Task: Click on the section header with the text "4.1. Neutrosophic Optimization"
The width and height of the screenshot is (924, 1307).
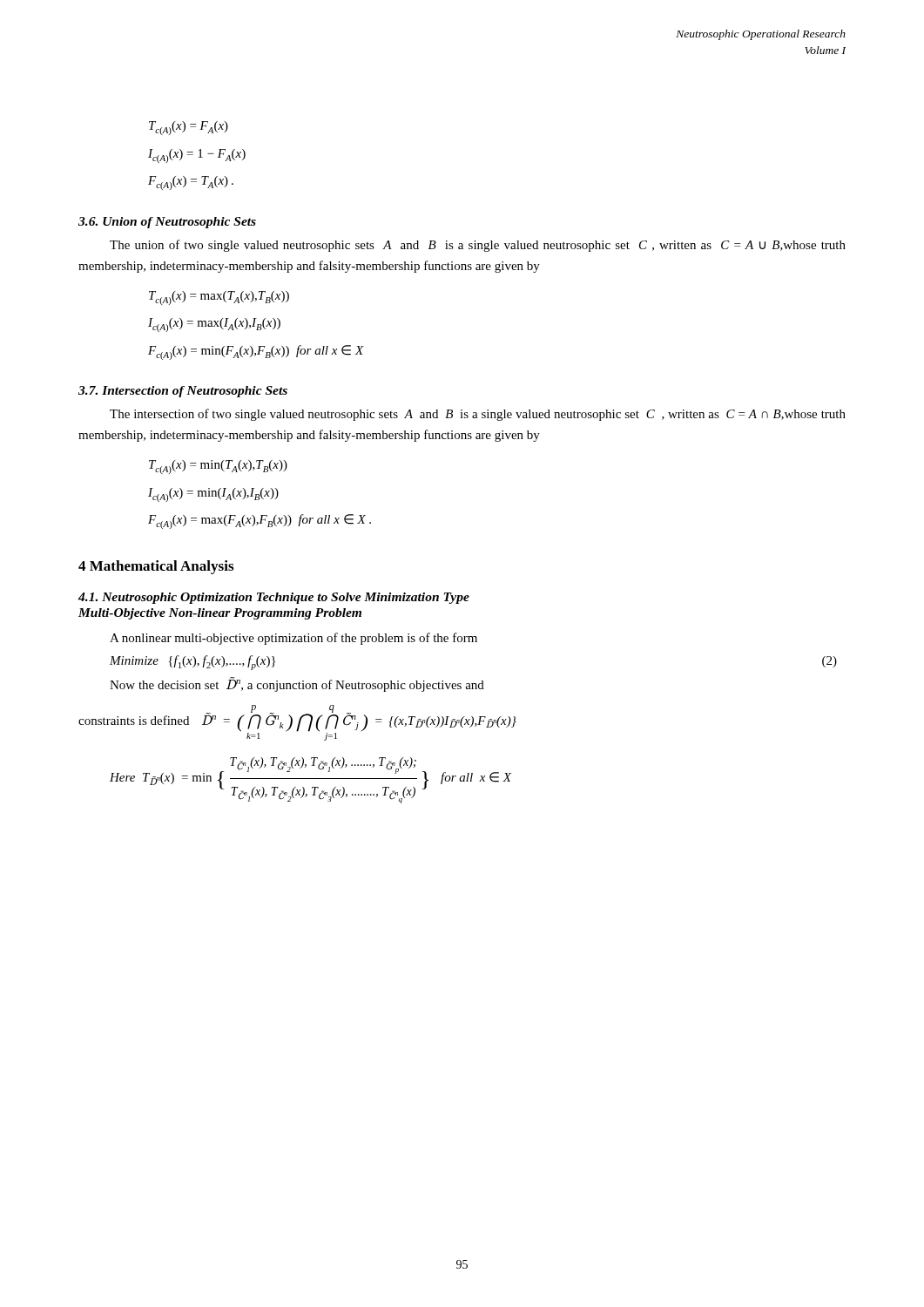Action: coord(274,604)
